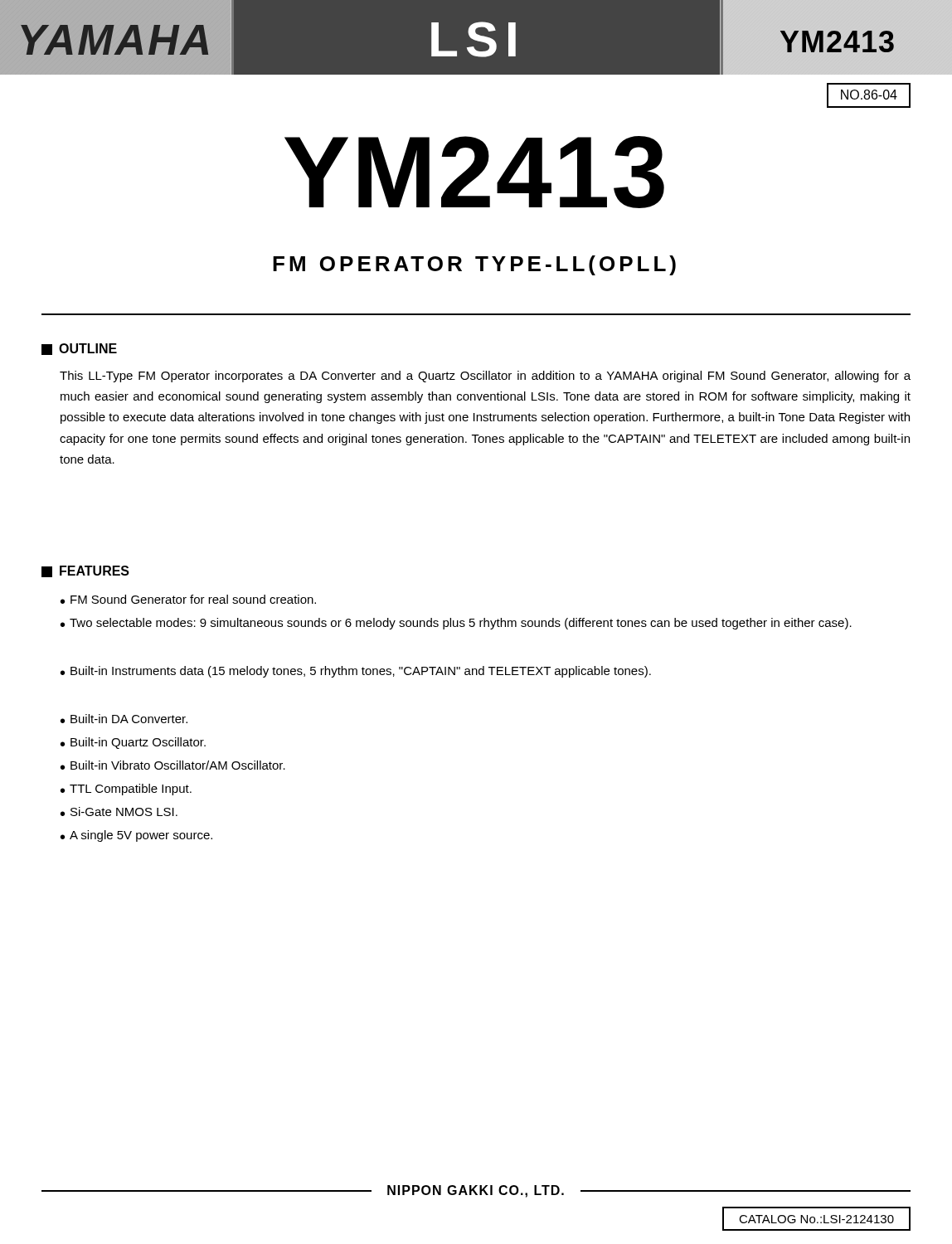Where is the passage that starts "• Two selectable modes: 9 simultaneous sounds"?

(456, 624)
